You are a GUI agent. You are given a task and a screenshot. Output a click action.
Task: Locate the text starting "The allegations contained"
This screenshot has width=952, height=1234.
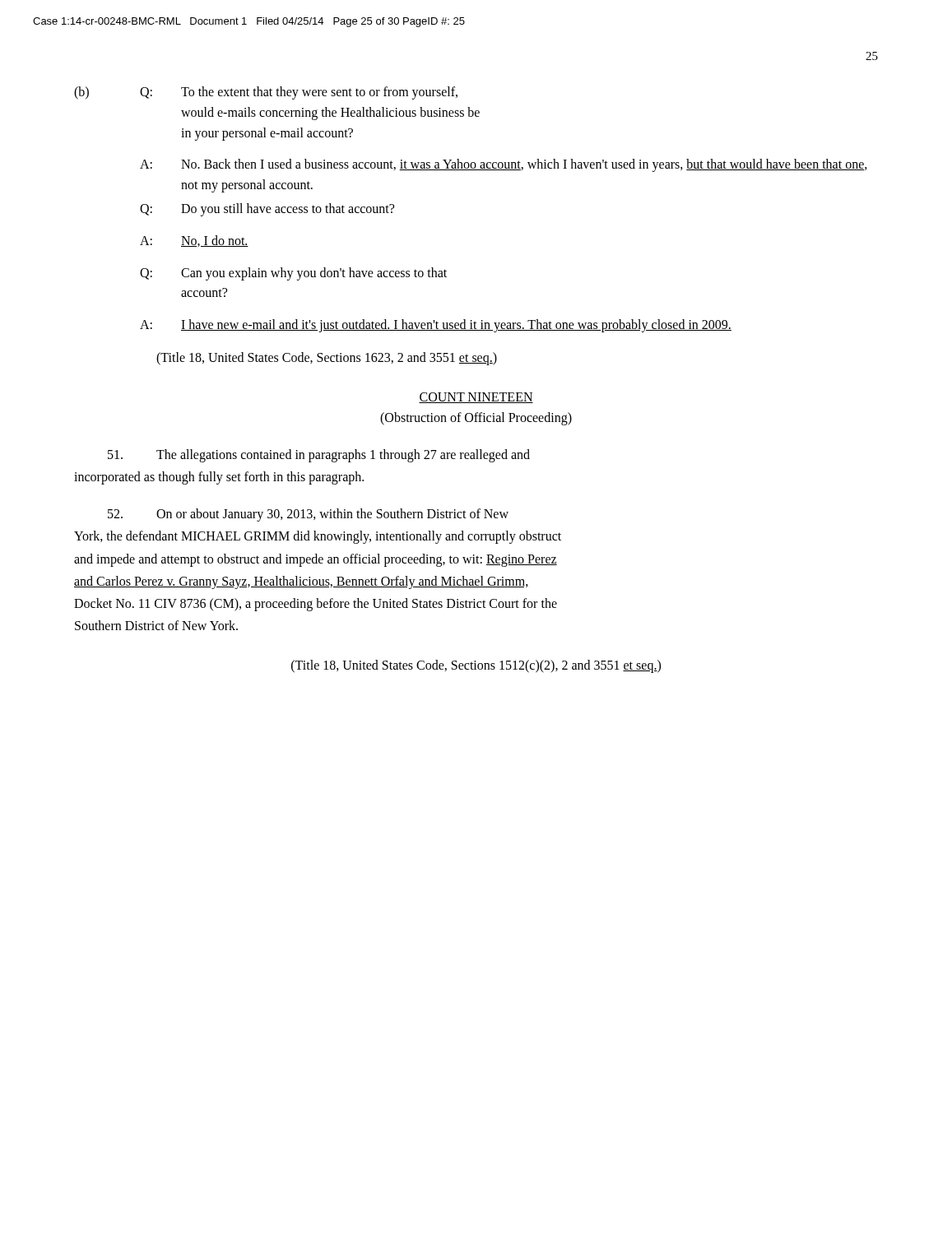[476, 454]
